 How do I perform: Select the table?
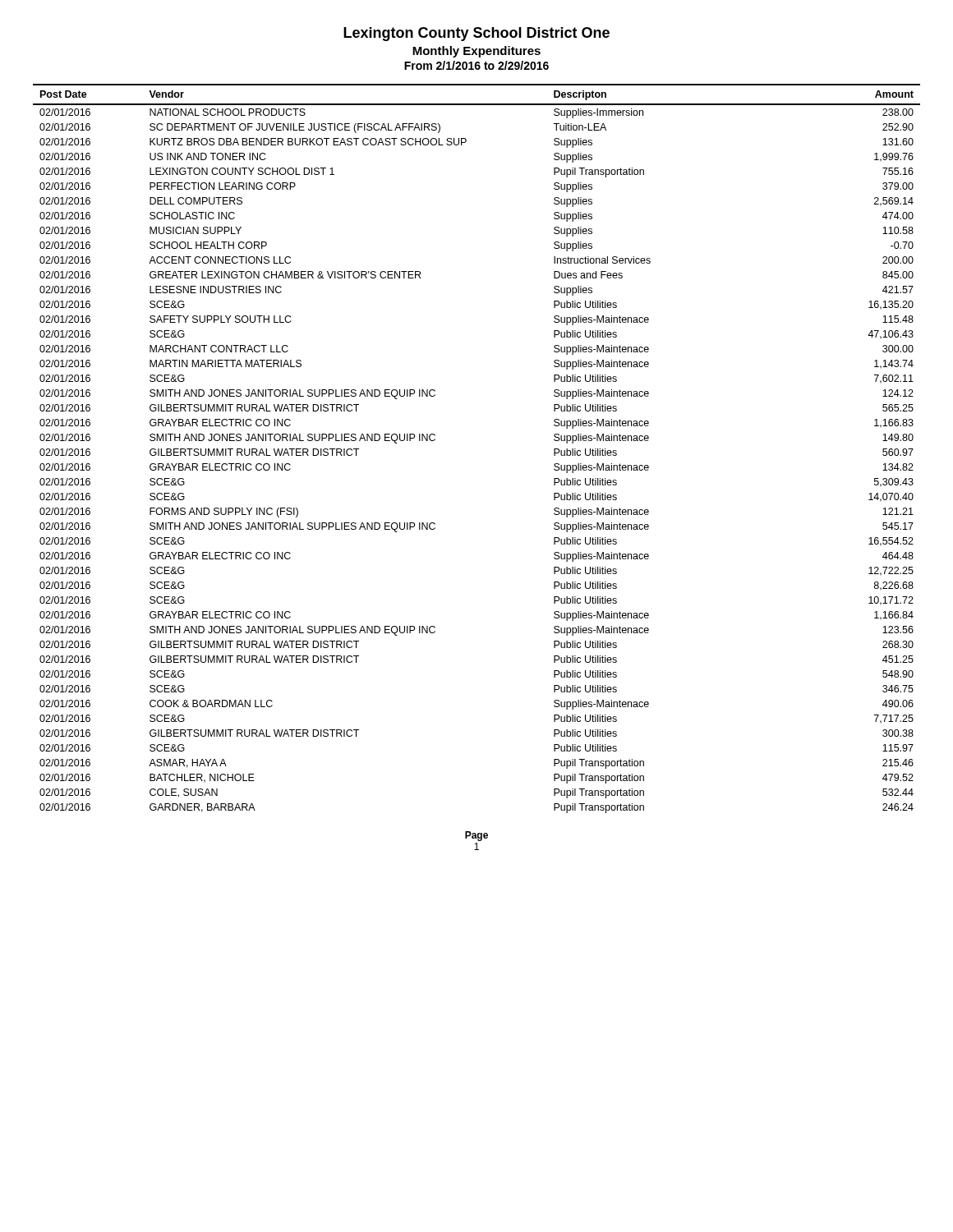coord(476,449)
